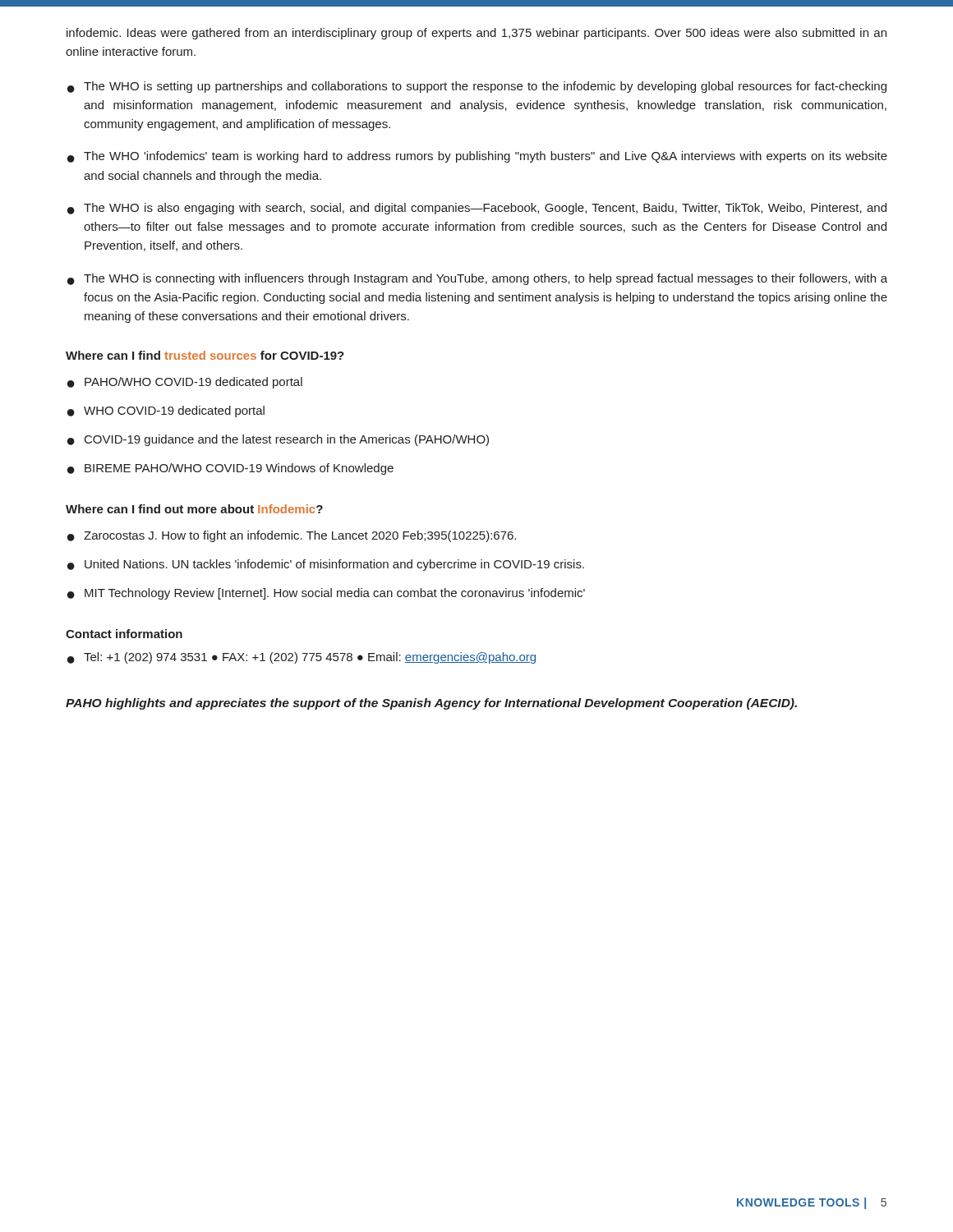This screenshot has height=1232, width=953.
Task: Point to the text block starting "● PAHO/WHO COVID-19 dedicated"
Action: tap(185, 383)
